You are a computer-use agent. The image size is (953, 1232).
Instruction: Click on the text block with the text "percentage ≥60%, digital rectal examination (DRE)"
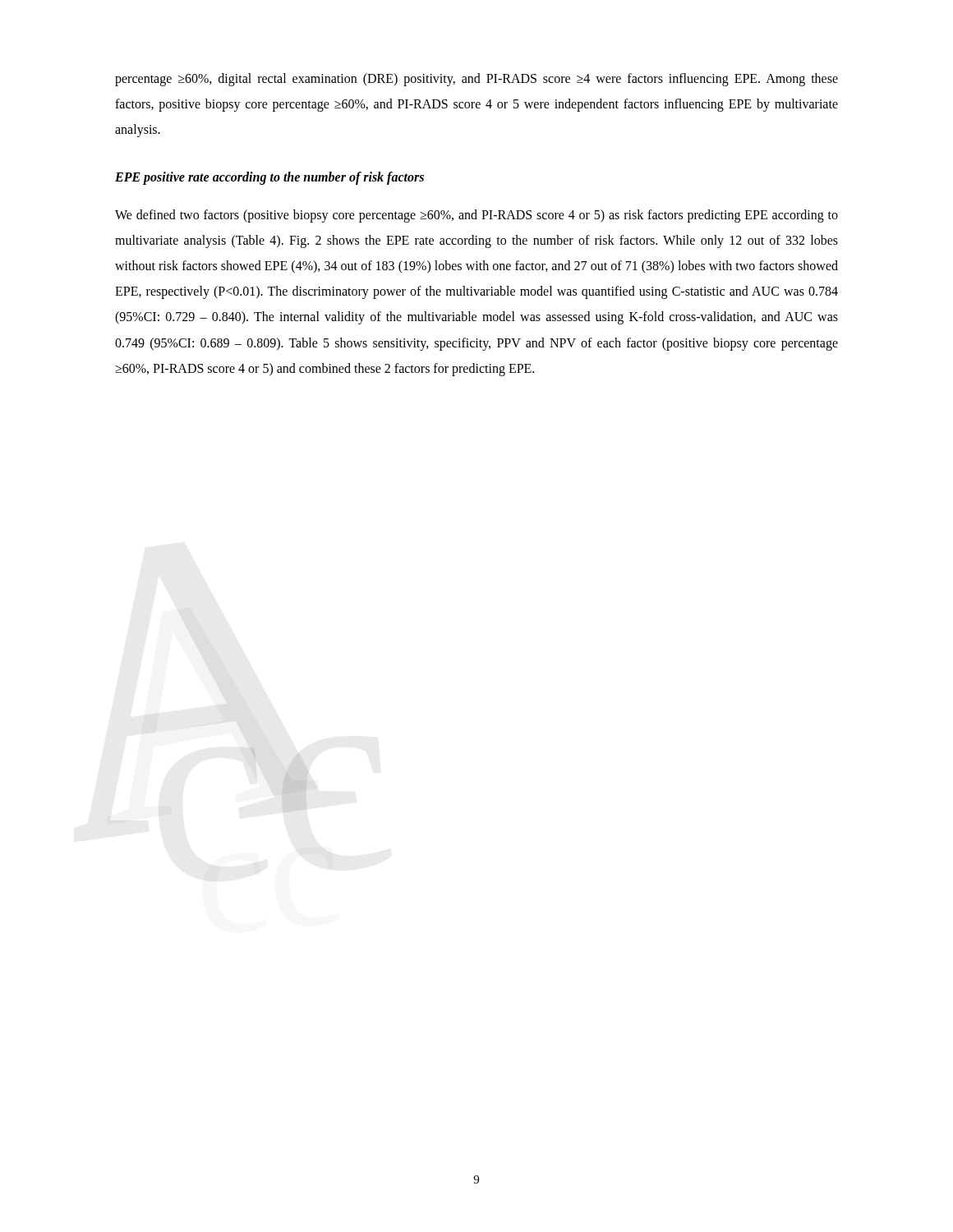(x=476, y=104)
